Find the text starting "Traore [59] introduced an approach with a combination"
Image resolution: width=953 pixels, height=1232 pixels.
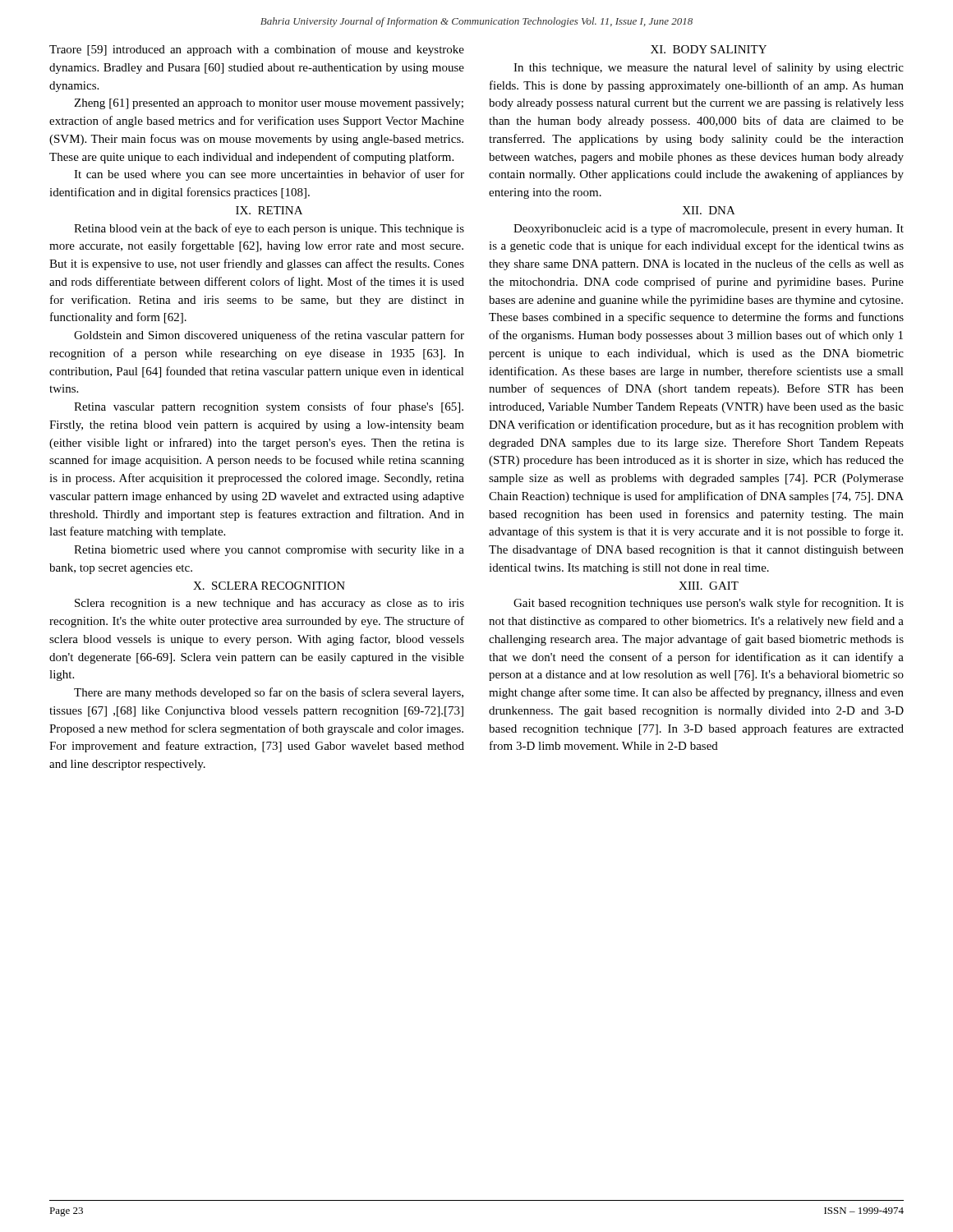[x=257, y=68]
